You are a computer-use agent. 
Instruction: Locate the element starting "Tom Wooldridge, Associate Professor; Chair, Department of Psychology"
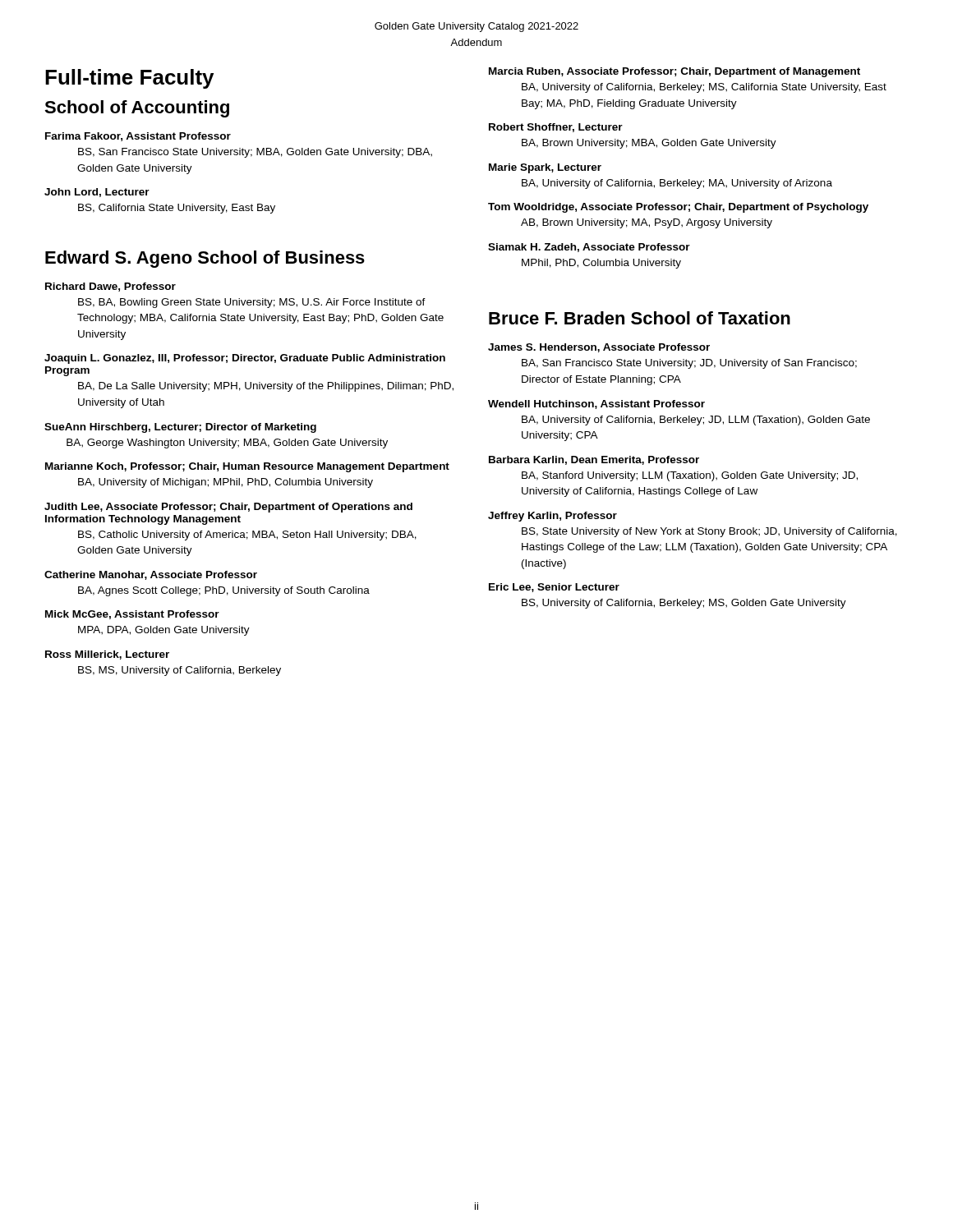click(x=678, y=207)
